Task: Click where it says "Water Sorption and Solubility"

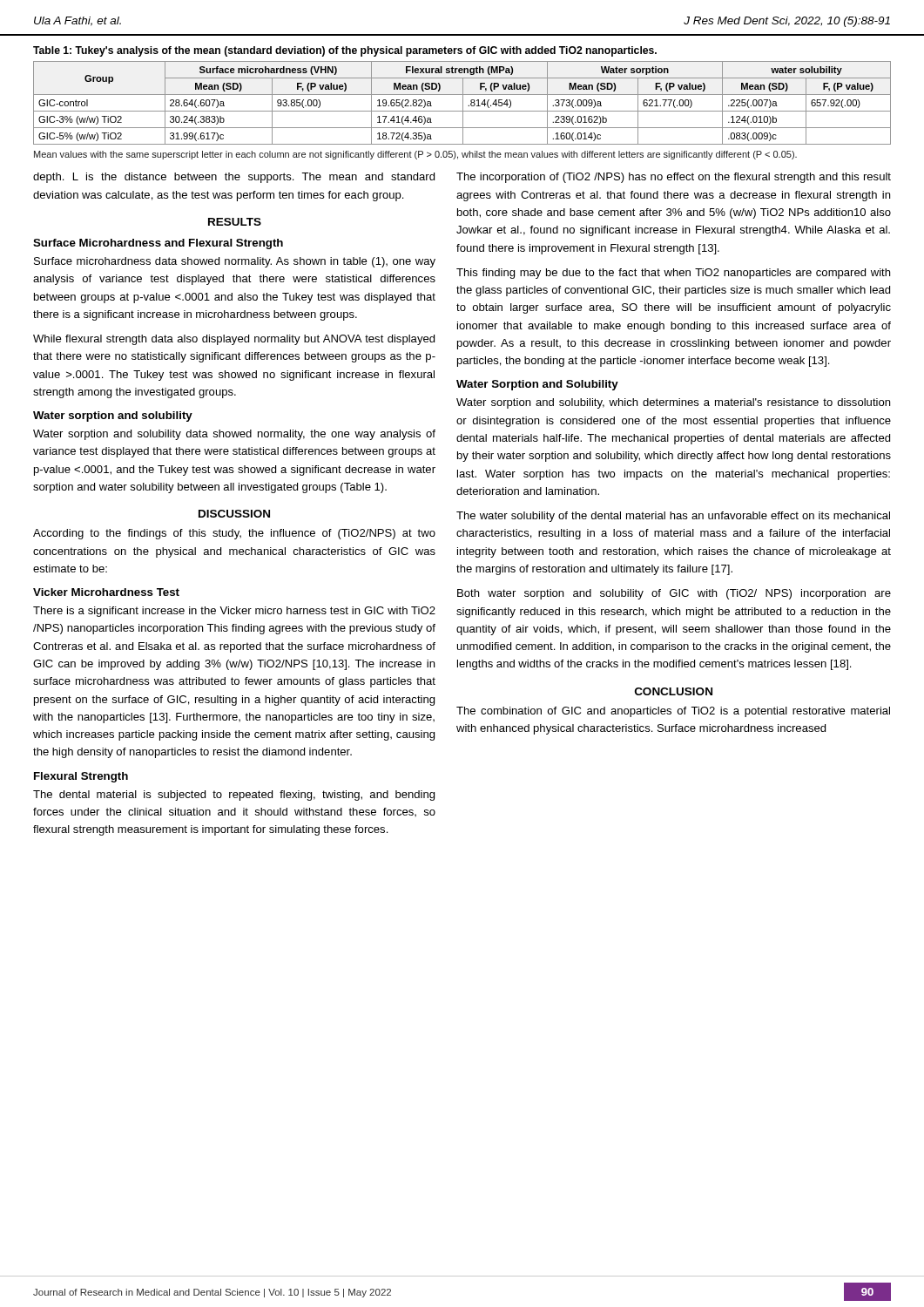Action: 537,384
